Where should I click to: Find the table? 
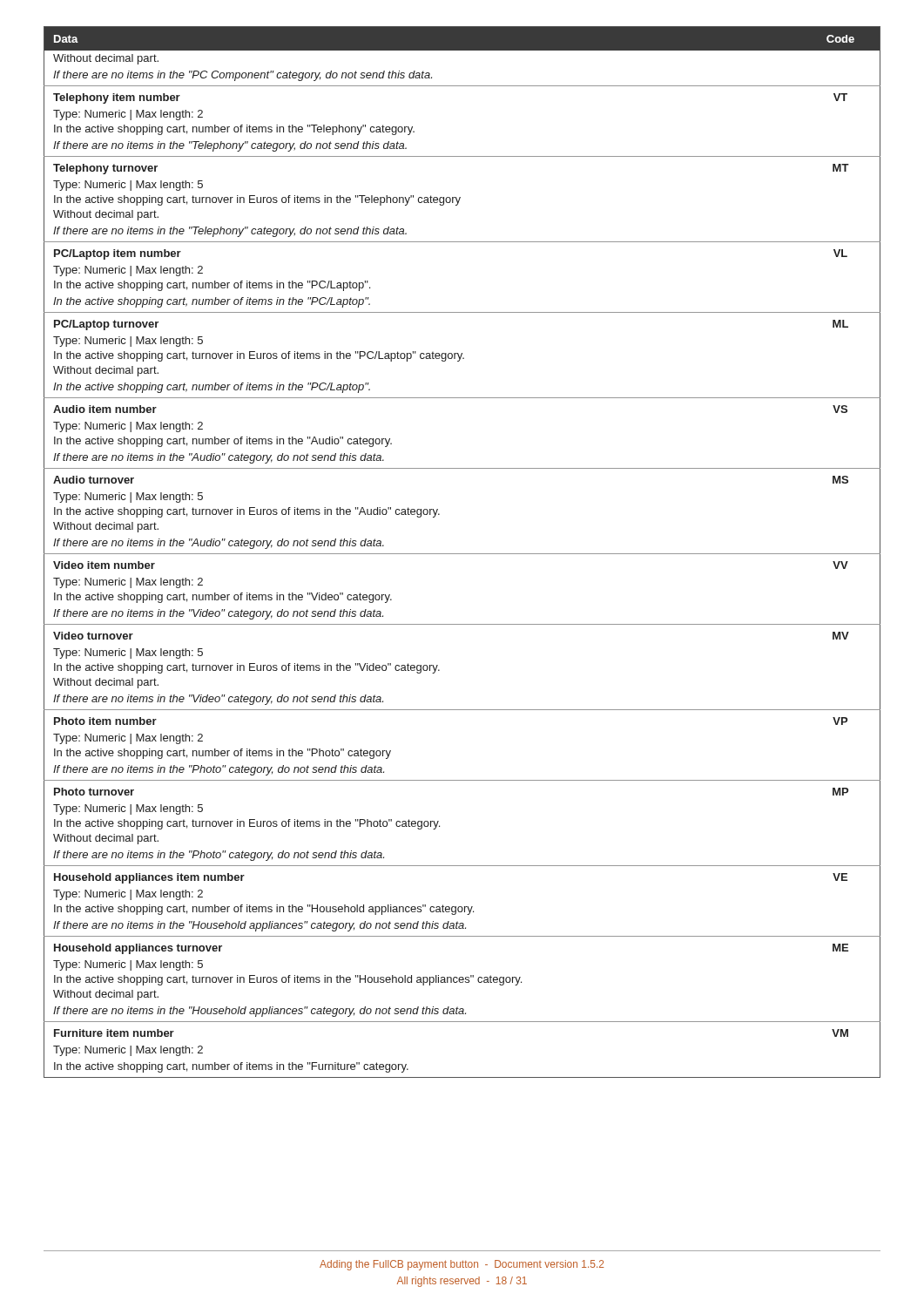(x=462, y=552)
